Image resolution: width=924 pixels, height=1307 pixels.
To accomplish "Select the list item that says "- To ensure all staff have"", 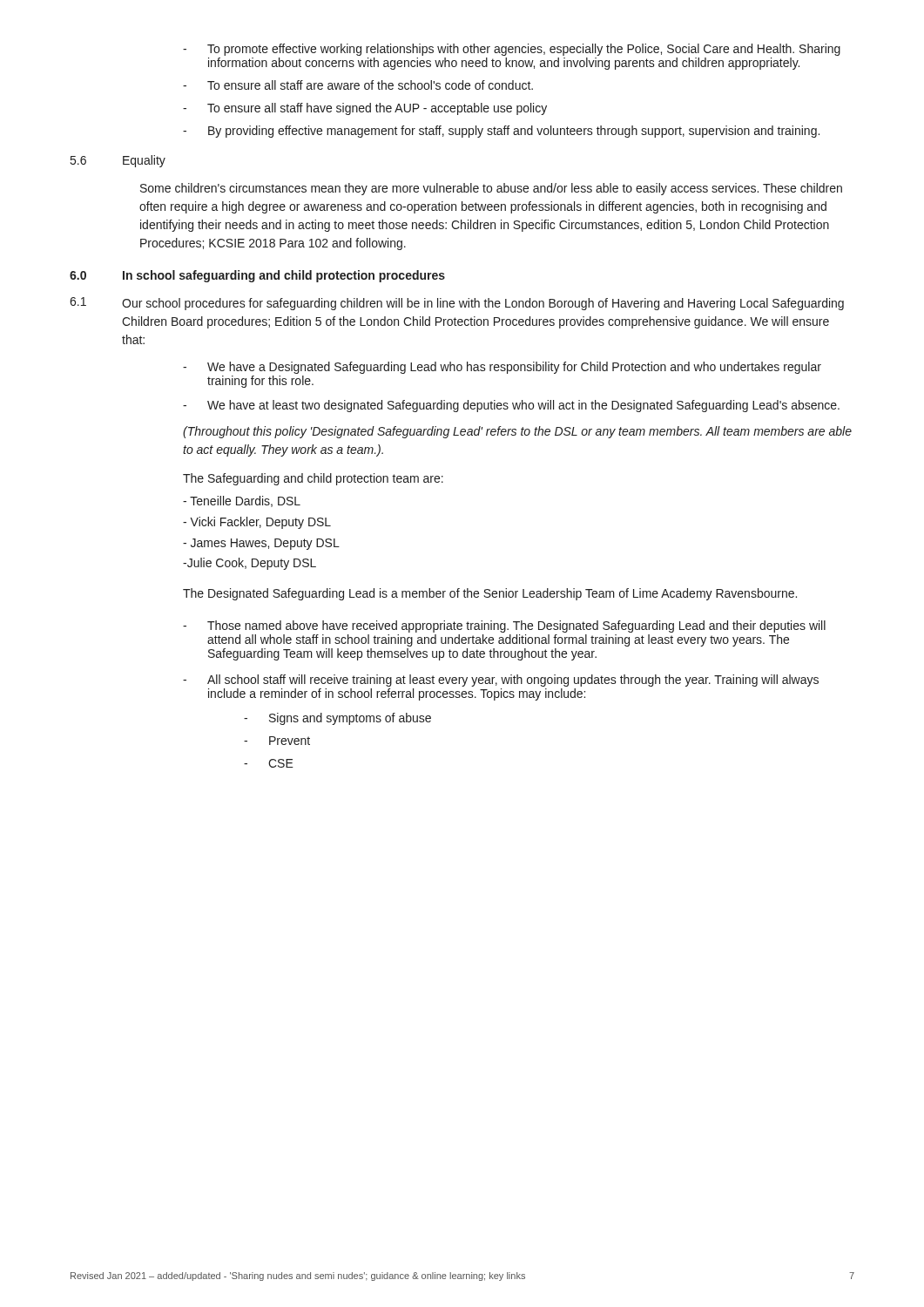I will [x=519, y=108].
